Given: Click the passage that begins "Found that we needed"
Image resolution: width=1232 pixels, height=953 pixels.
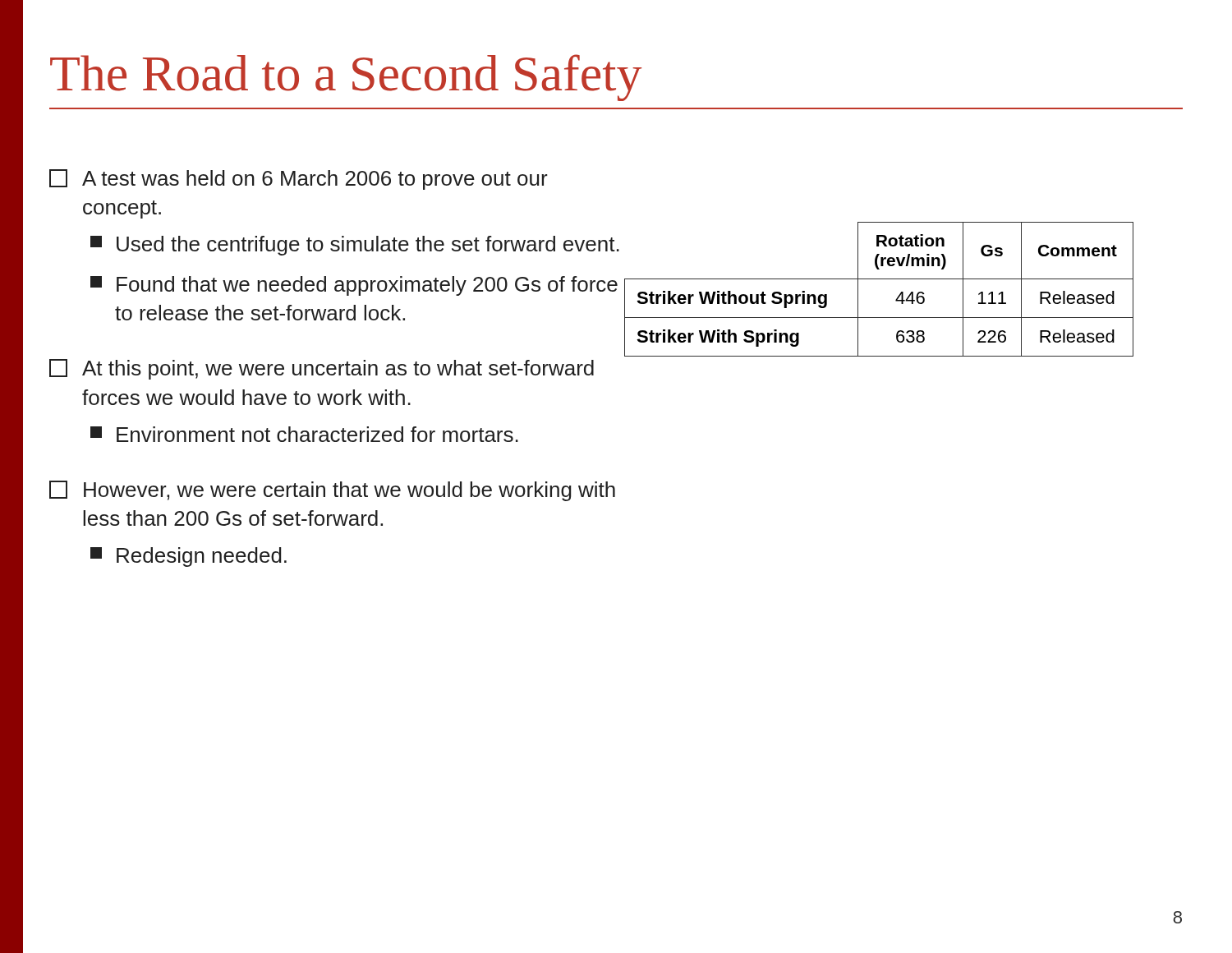Looking at the screenshot, I should click(357, 299).
